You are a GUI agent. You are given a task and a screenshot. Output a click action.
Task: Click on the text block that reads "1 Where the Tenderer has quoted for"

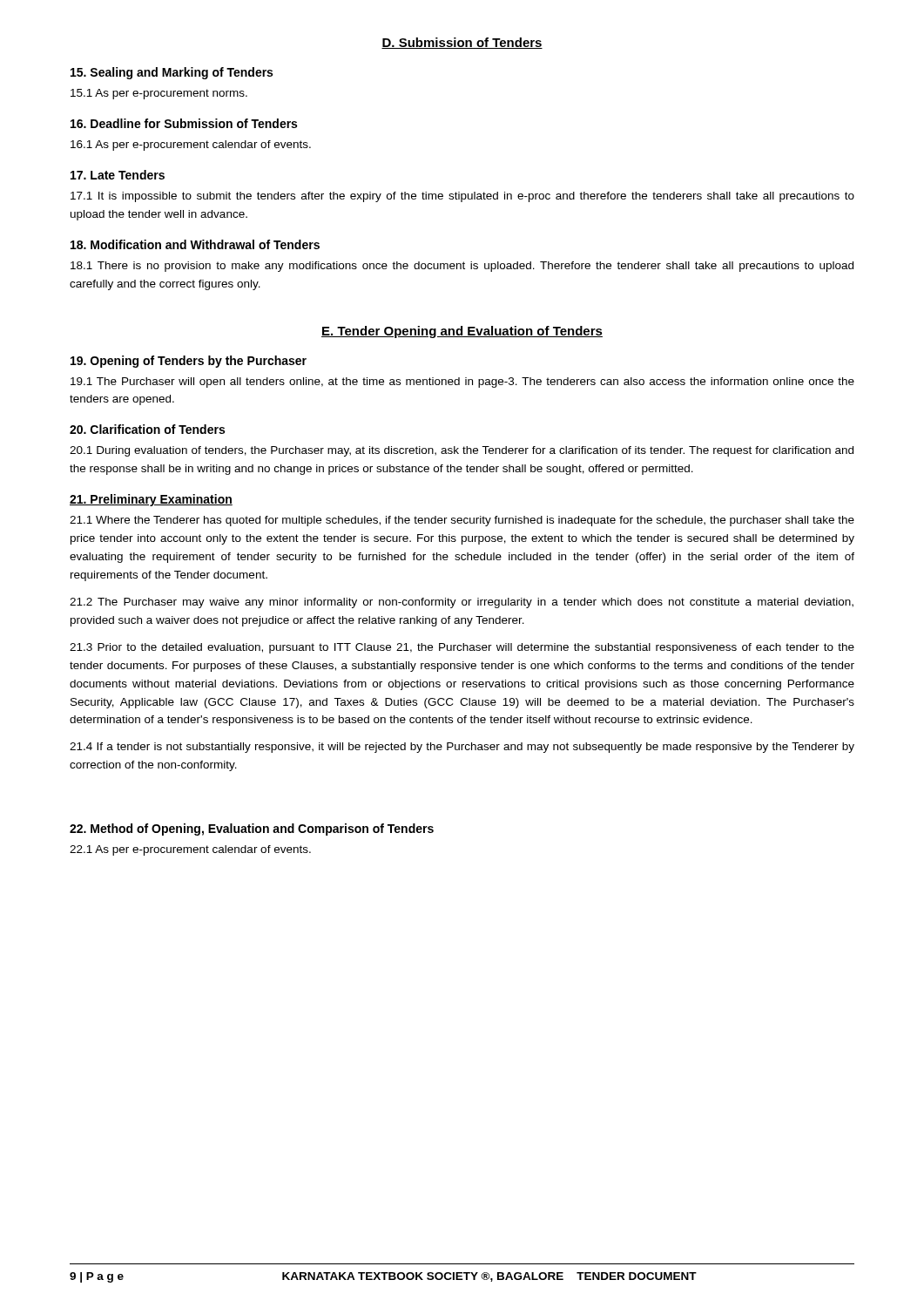[x=462, y=547]
